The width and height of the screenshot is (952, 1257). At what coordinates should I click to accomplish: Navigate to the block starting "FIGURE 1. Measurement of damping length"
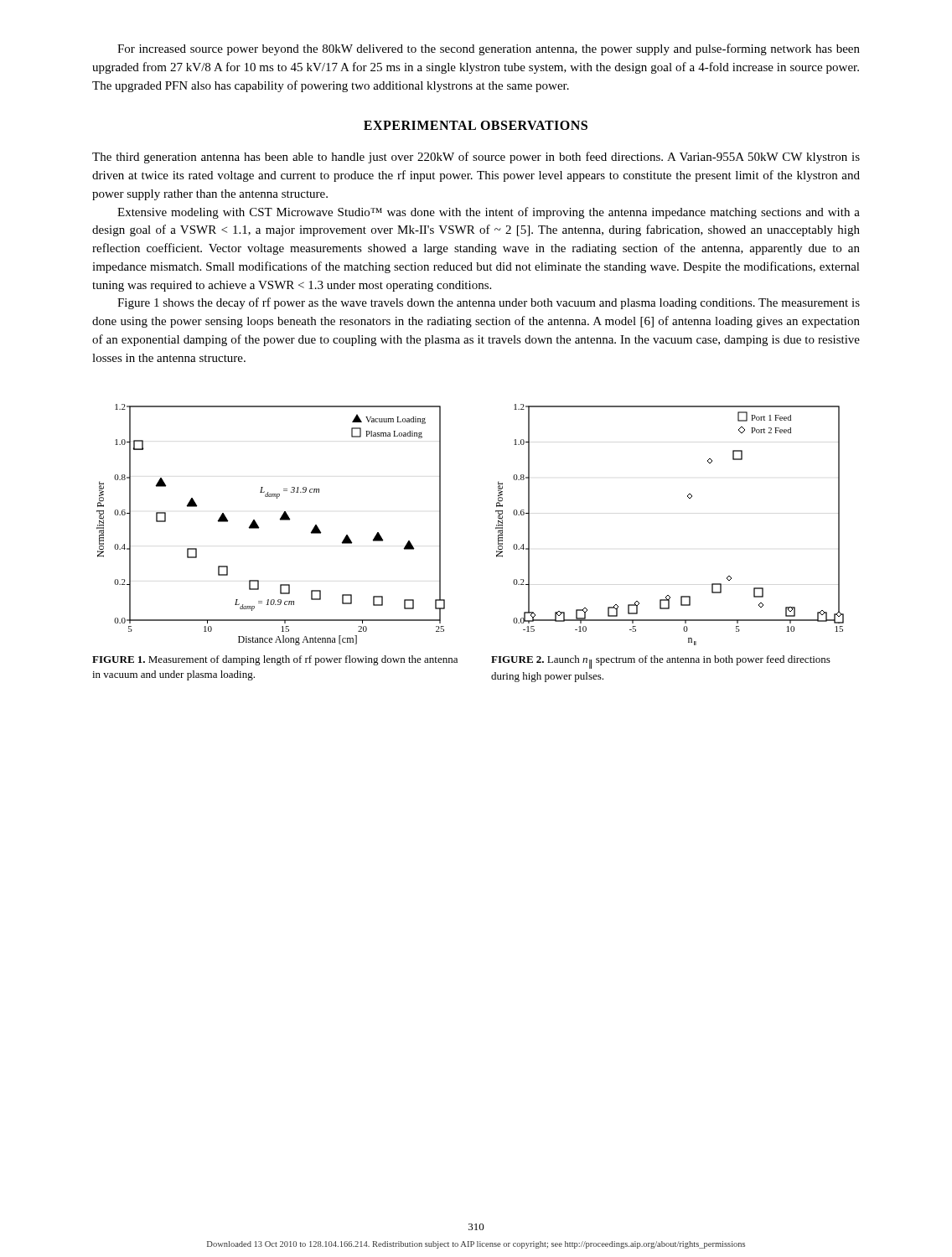(275, 667)
